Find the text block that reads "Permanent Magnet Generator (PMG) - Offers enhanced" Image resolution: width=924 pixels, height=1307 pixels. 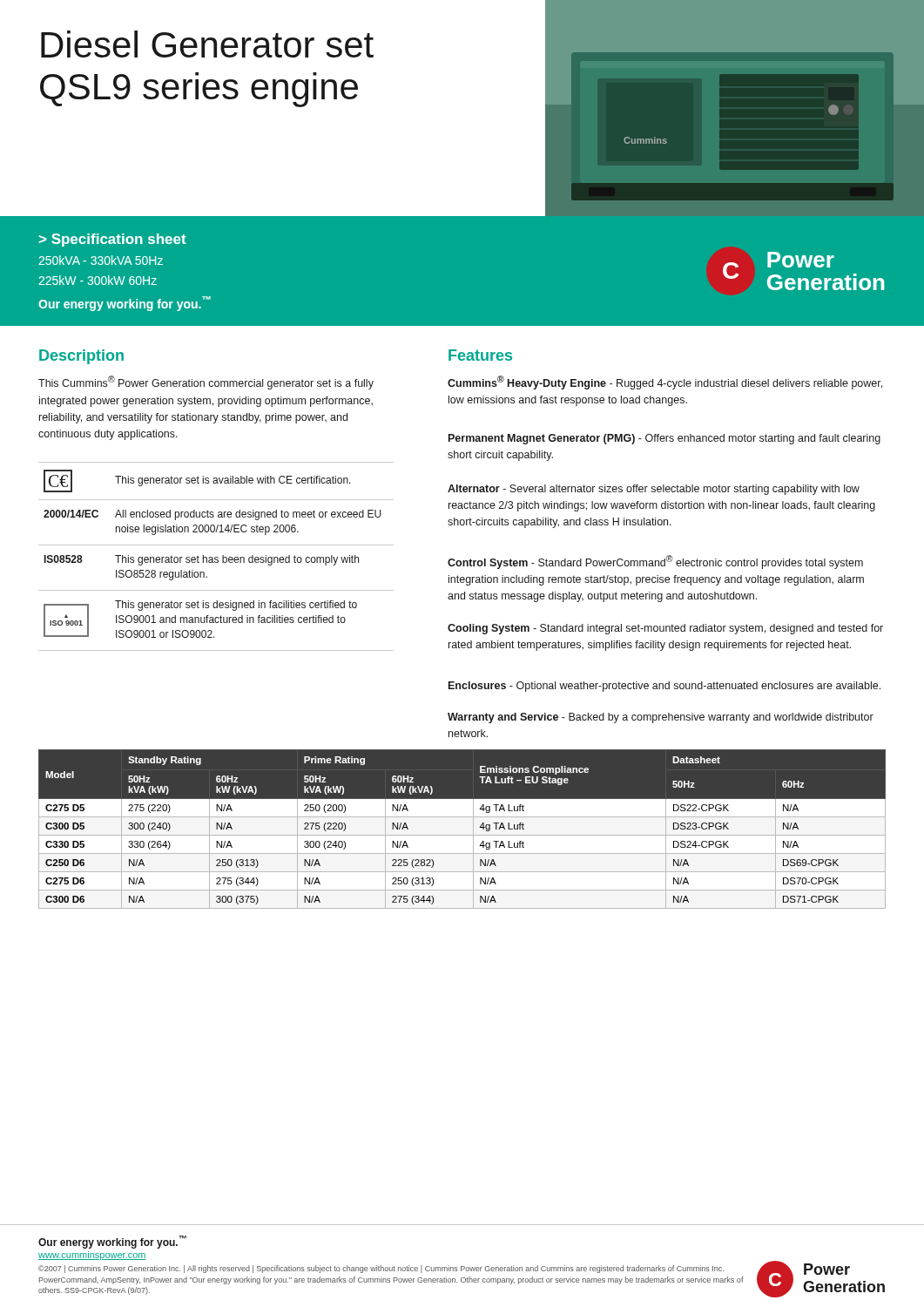tap(664, 446)
